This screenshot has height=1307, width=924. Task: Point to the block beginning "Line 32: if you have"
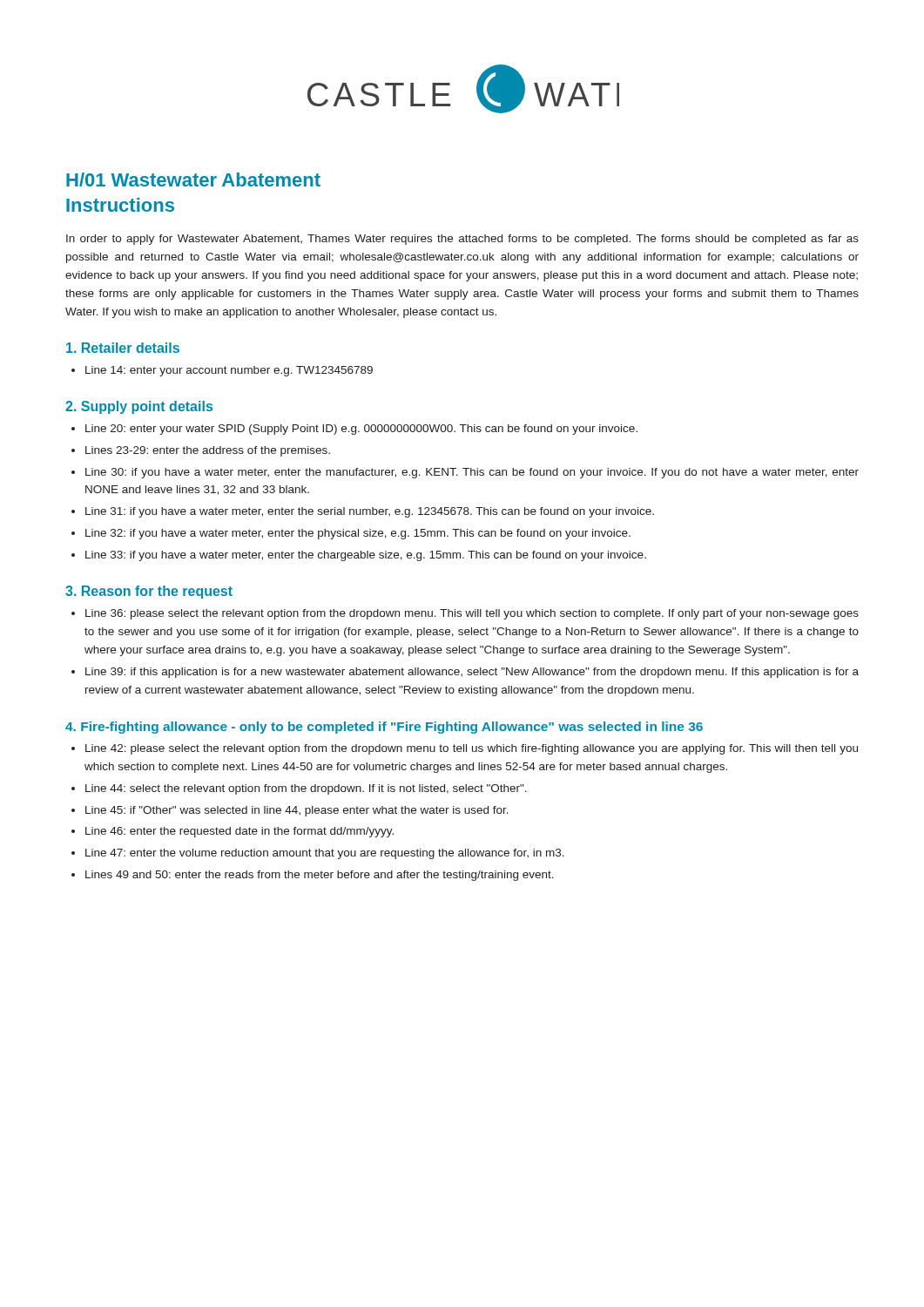point(462,534)
